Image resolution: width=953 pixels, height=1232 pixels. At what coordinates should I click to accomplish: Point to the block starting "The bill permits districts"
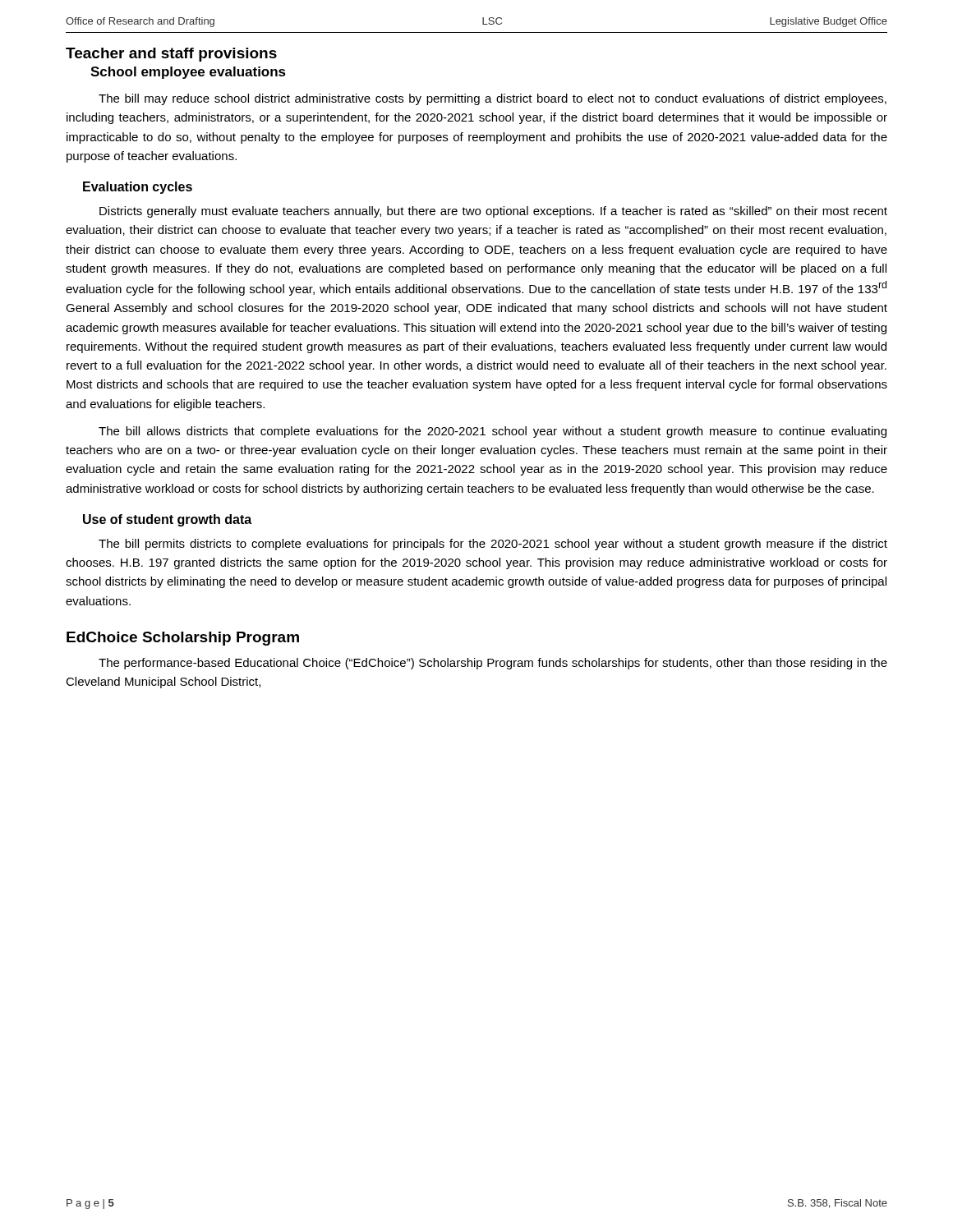click(476, 572)
